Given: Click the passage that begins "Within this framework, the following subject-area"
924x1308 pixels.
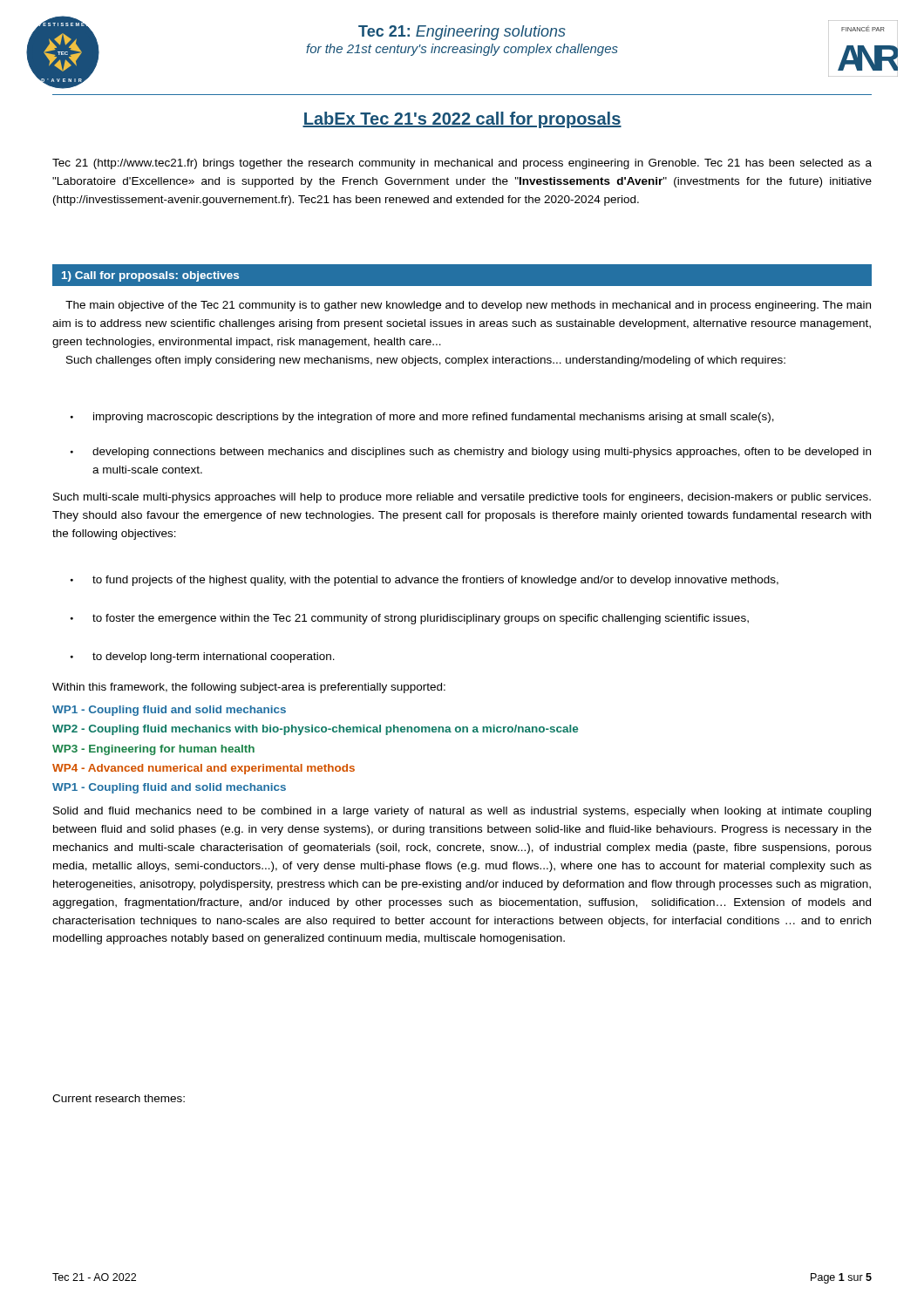Looking at the screenshot, I should point(249,687).
